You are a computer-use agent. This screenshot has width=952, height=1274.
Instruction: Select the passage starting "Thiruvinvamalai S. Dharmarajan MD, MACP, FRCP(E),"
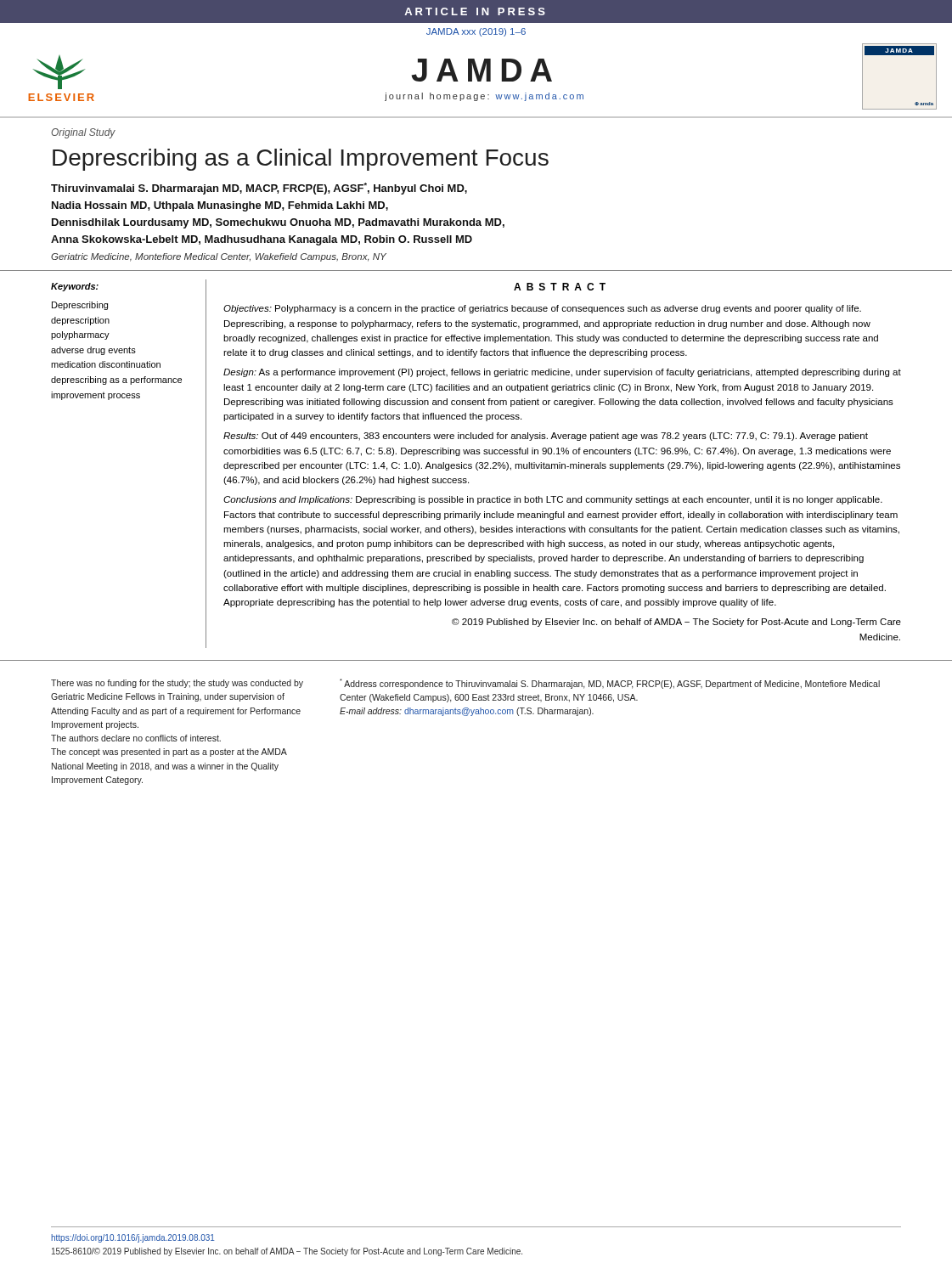(278, 213)
